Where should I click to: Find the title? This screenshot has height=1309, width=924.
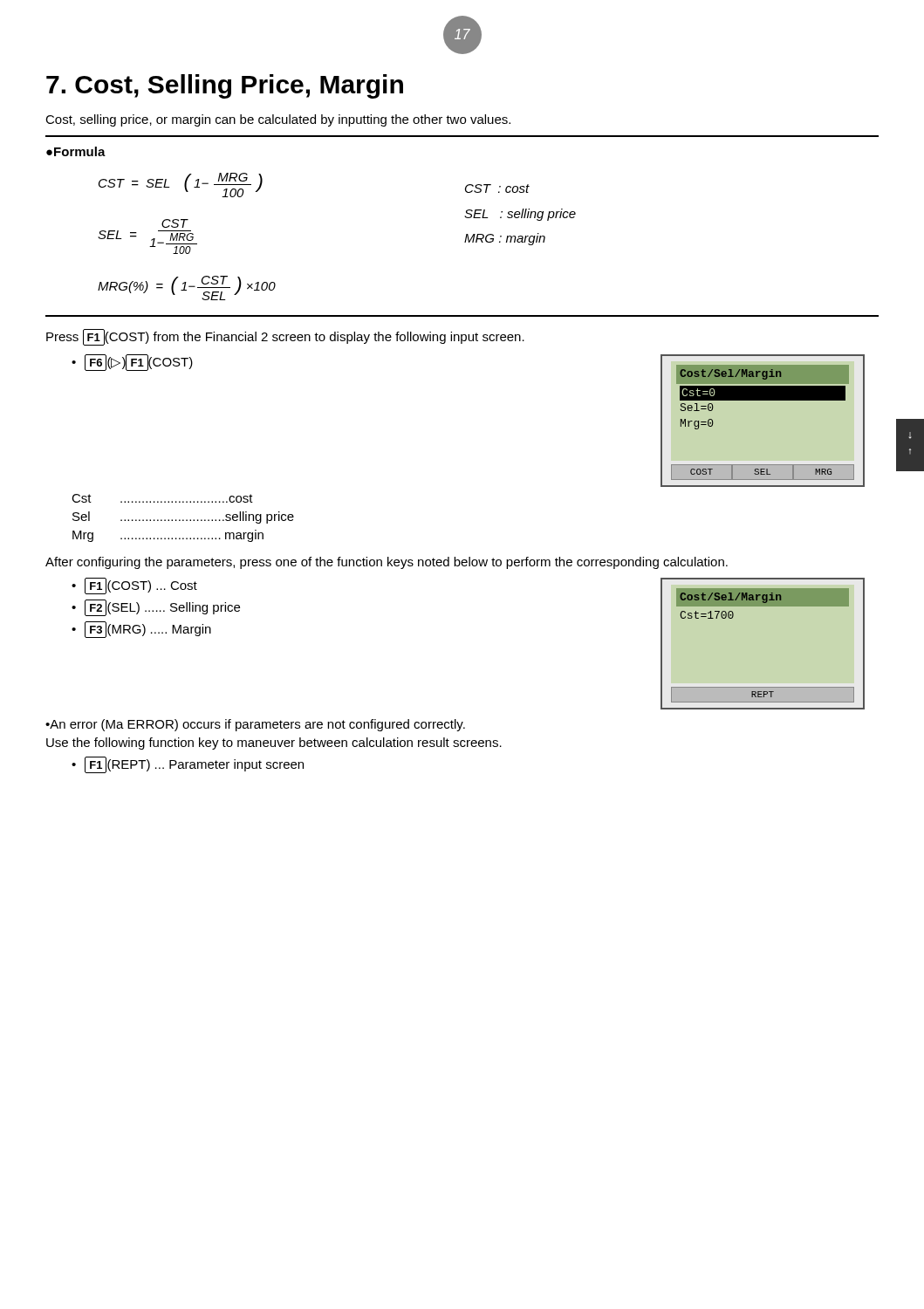click(225, 84)
